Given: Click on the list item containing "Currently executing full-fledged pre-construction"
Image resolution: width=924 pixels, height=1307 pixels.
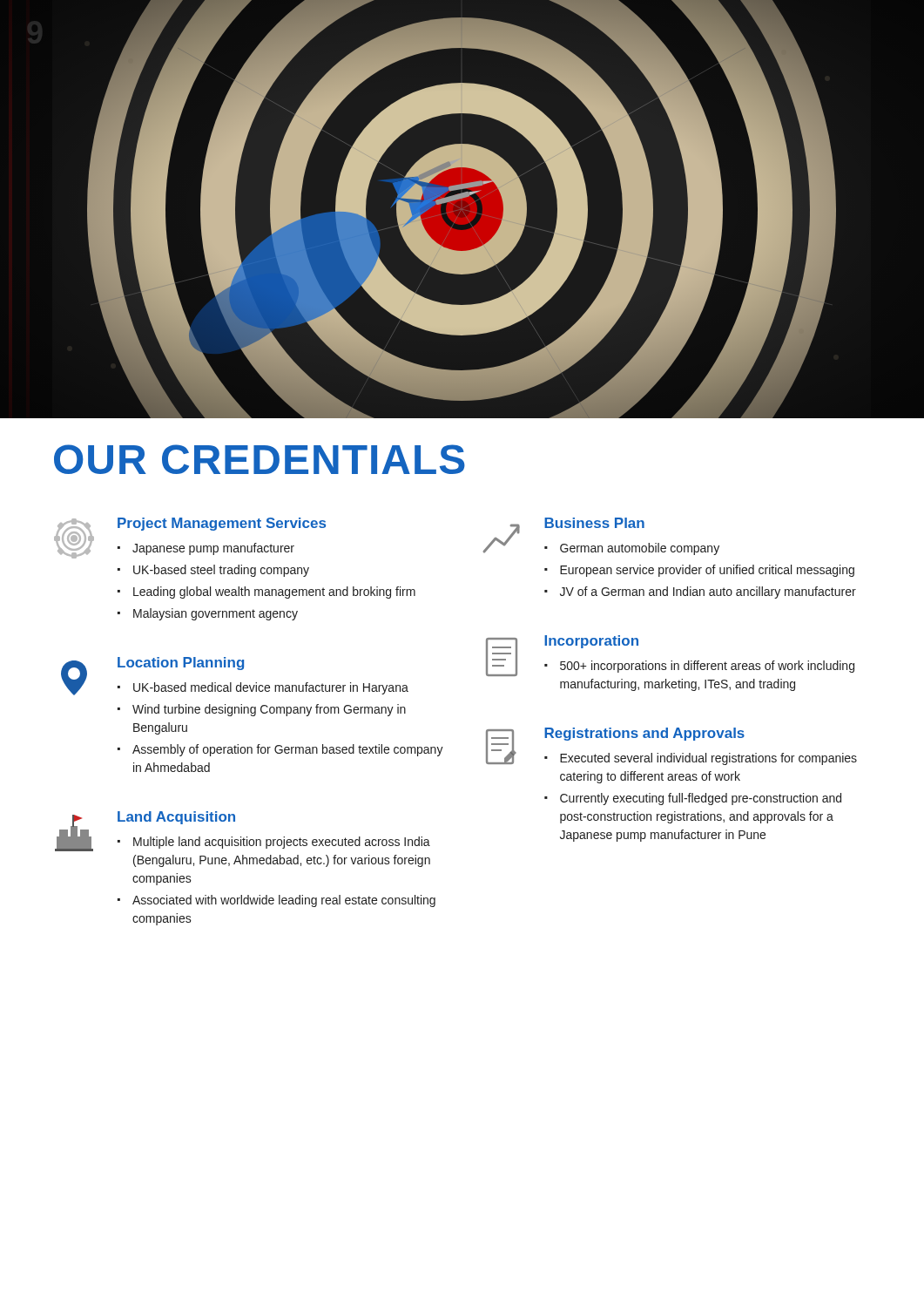Looking at the screenshot, I should [x=701, y=816].
